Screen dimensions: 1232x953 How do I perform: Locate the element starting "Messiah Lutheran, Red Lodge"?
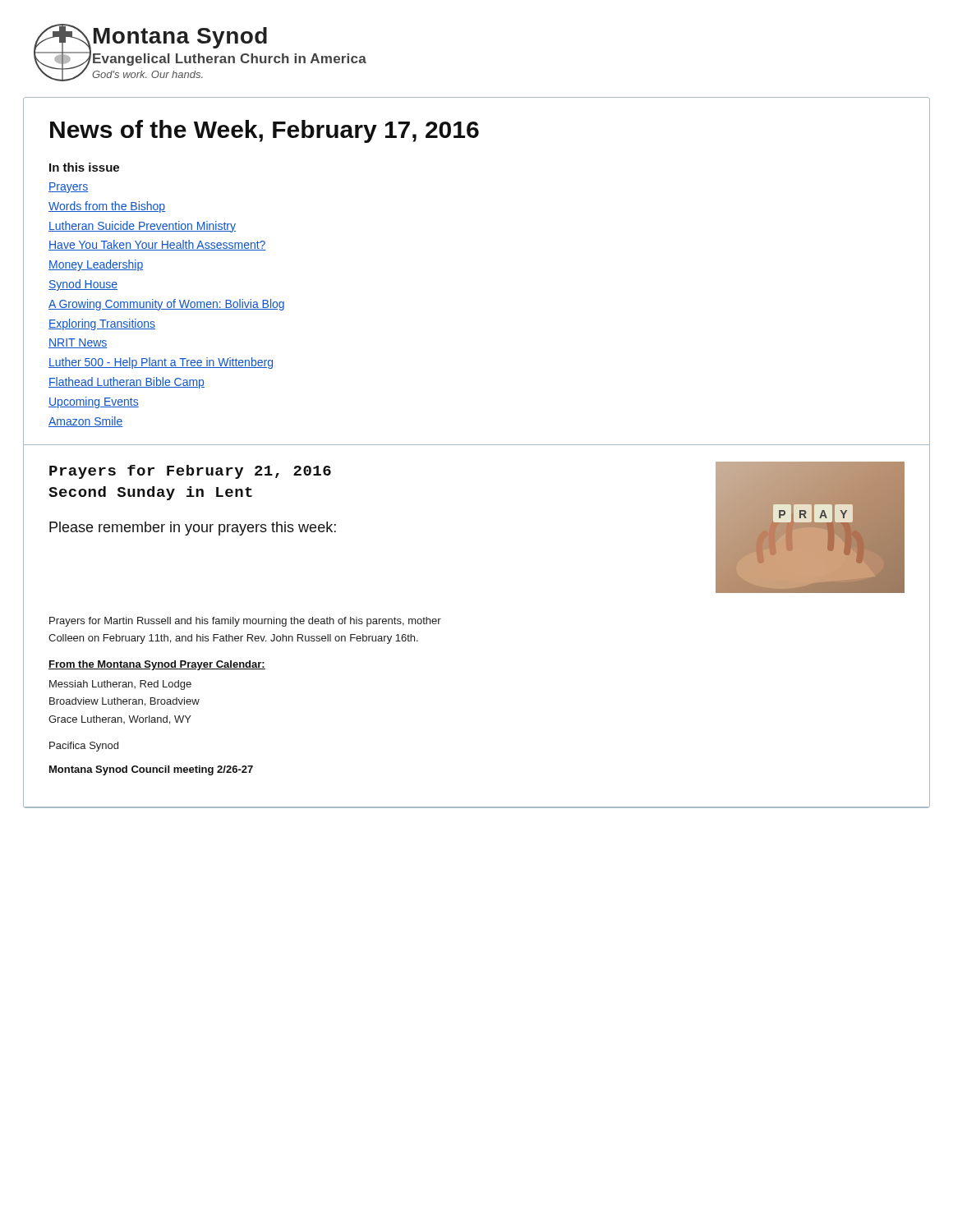124,701
